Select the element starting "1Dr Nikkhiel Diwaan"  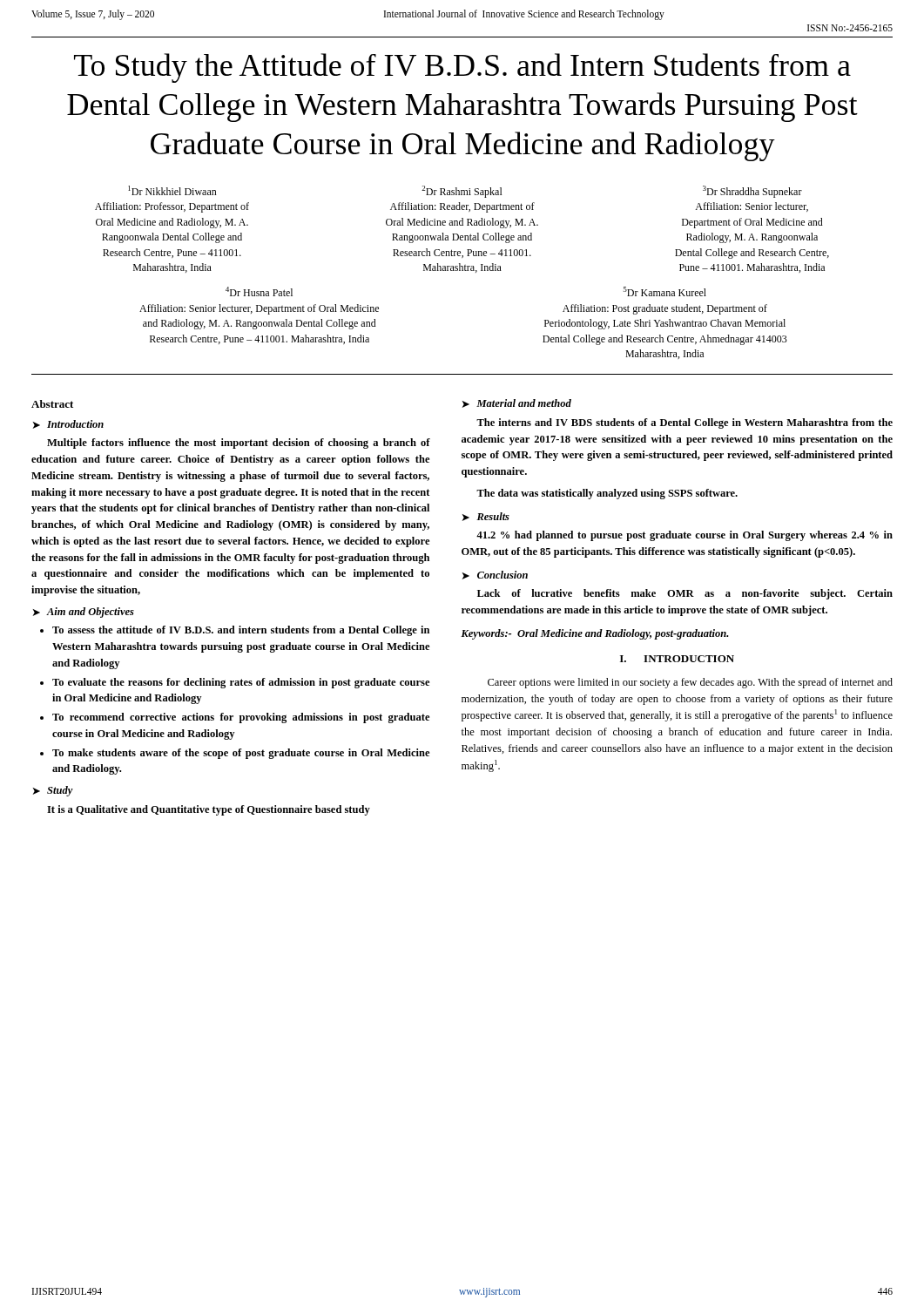462,229
